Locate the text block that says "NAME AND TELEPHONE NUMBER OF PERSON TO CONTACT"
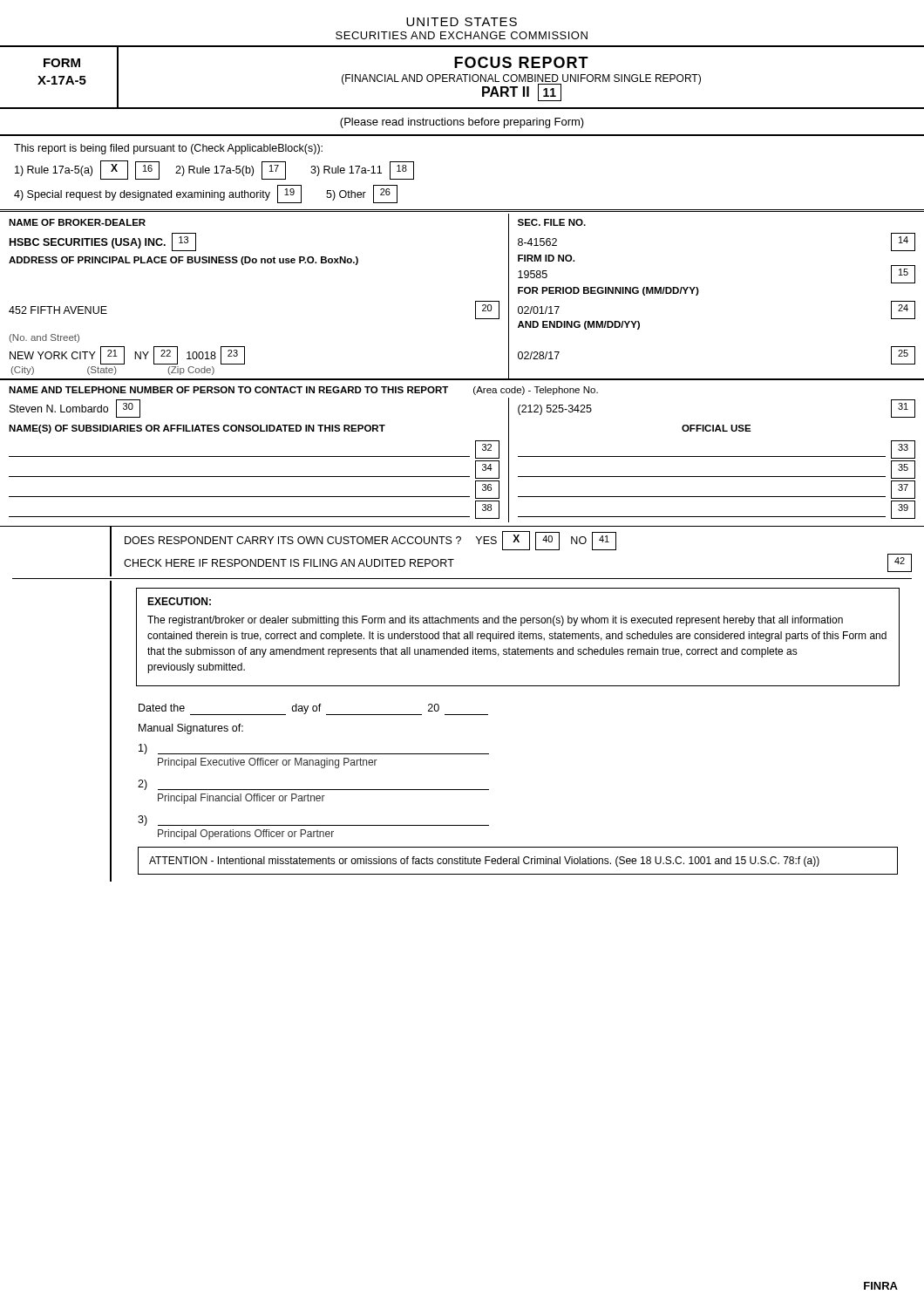The width and height of the screenshot is (924, 1308). coord(304,390)
